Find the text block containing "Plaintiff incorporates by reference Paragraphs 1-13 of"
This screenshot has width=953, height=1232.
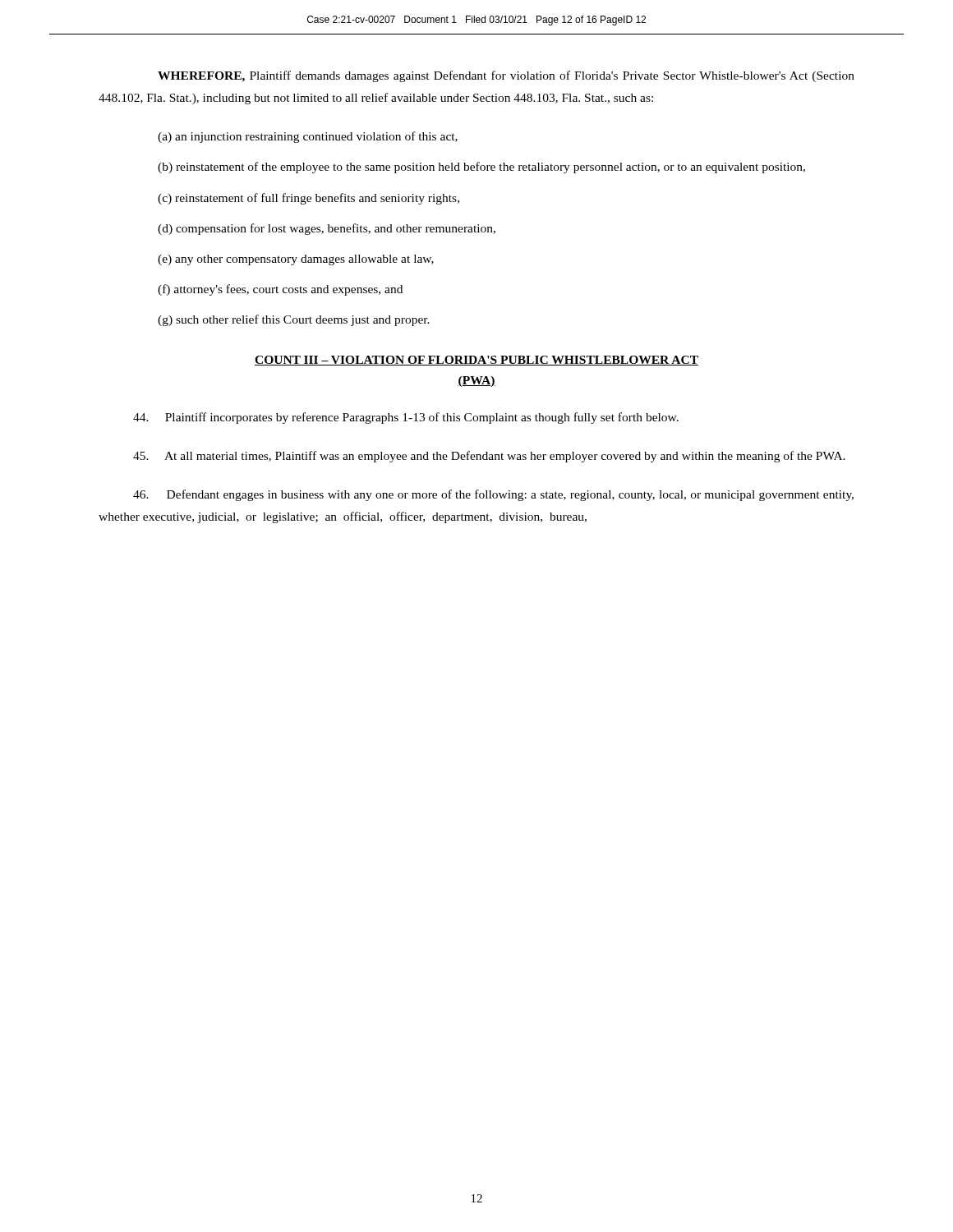[406, 417]
